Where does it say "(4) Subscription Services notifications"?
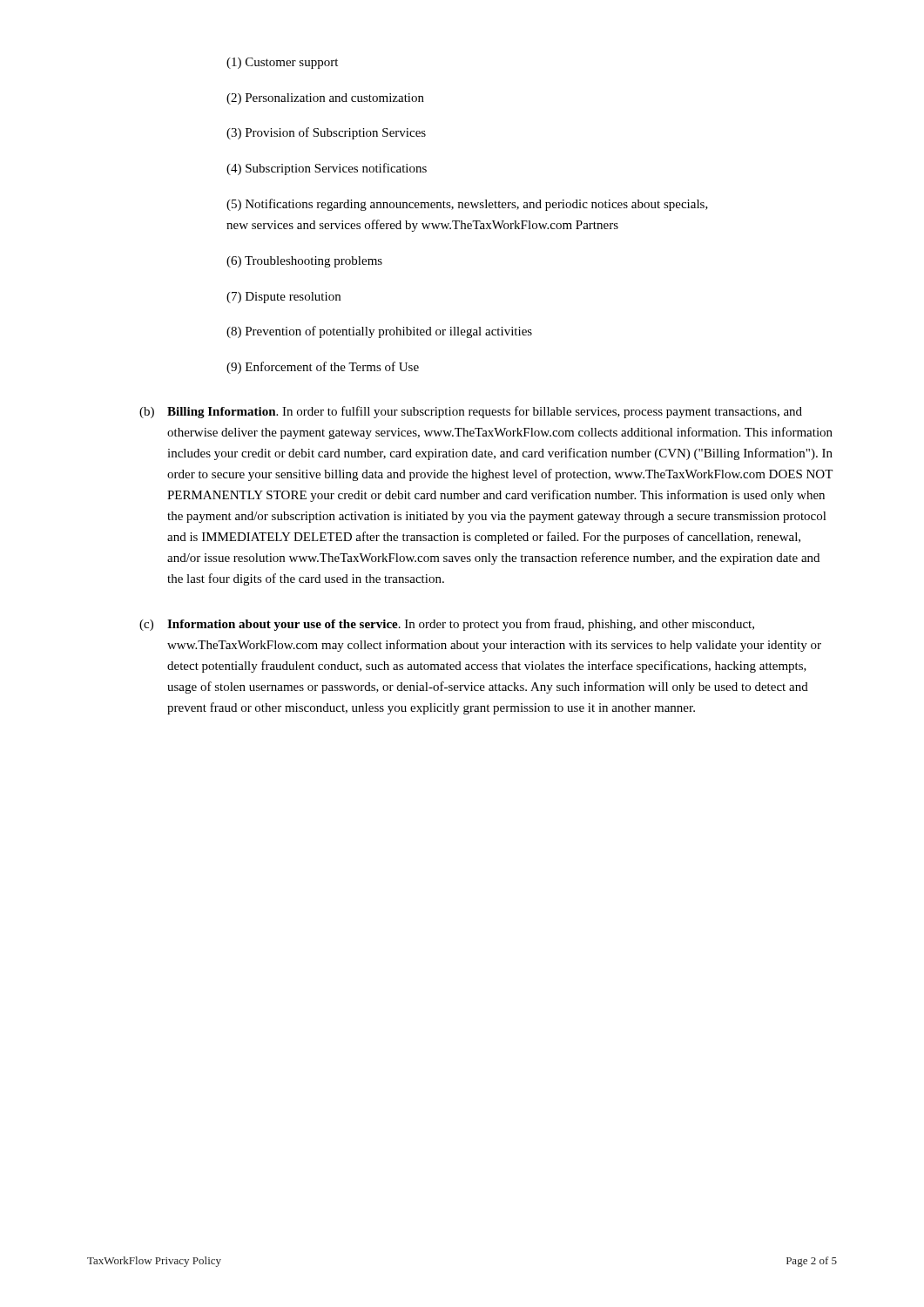 (x=327, y=168)
